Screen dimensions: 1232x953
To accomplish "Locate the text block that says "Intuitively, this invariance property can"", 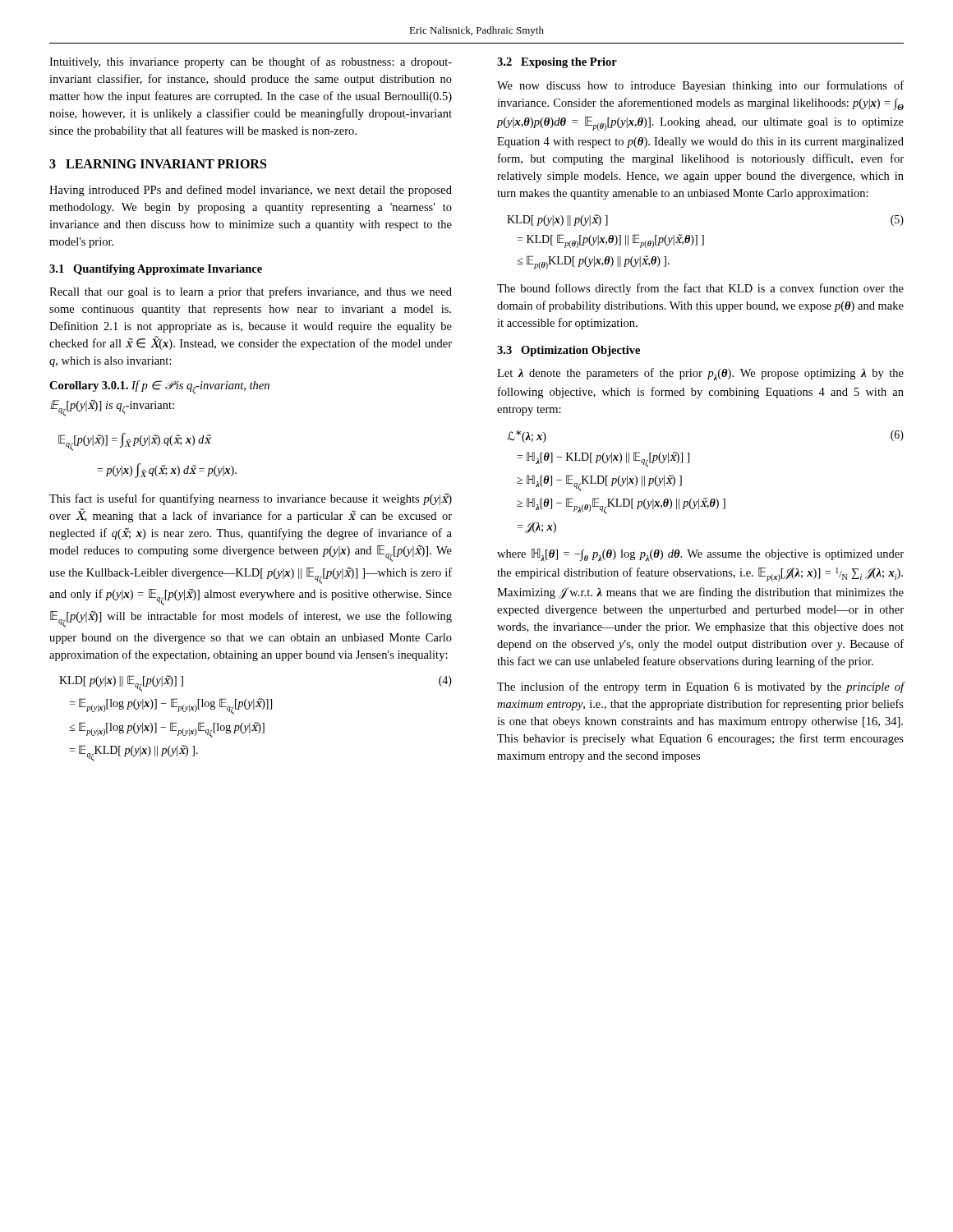I will 251,97.
